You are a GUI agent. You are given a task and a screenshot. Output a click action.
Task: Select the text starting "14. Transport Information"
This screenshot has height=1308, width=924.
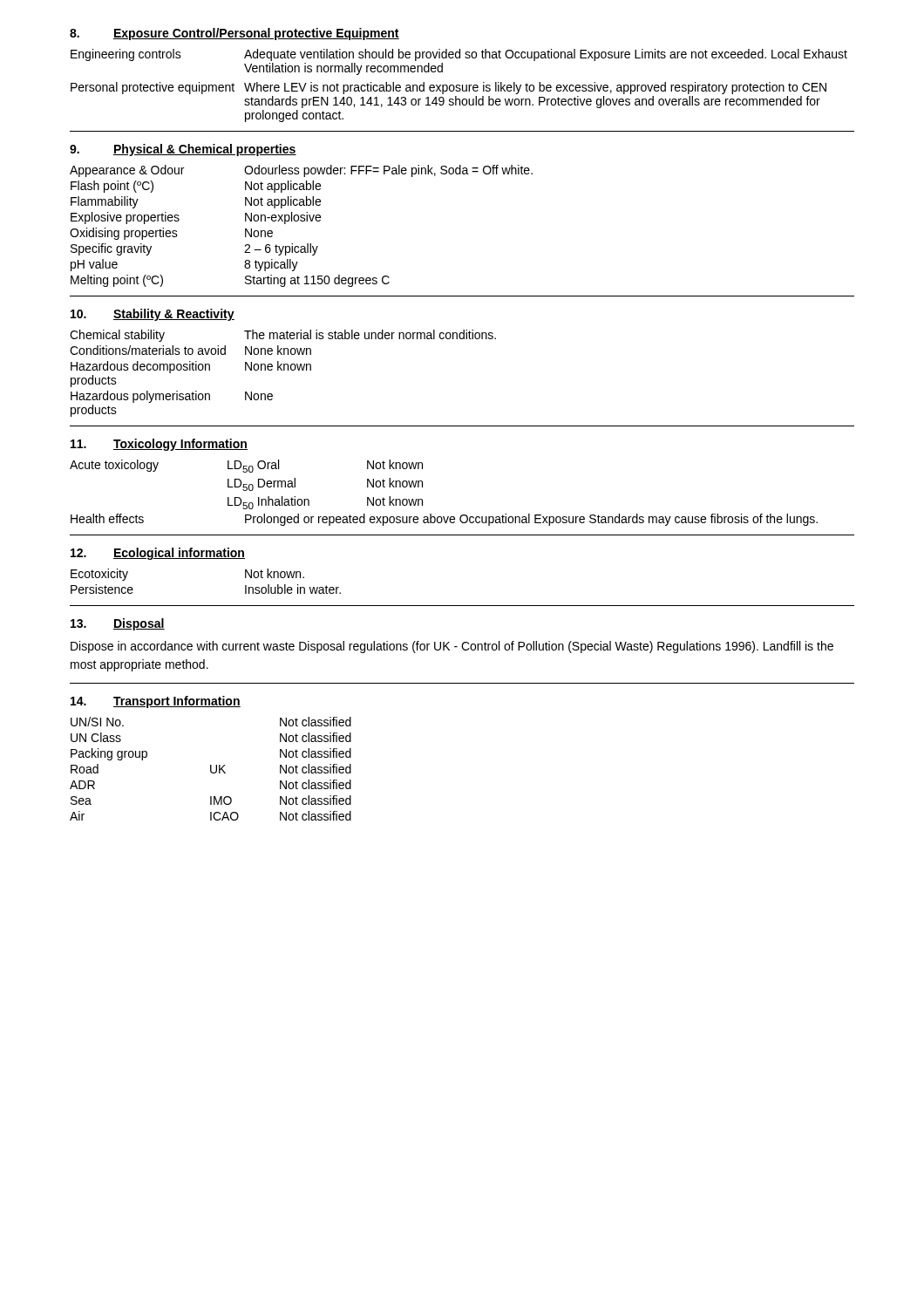(x=155, y=701)
